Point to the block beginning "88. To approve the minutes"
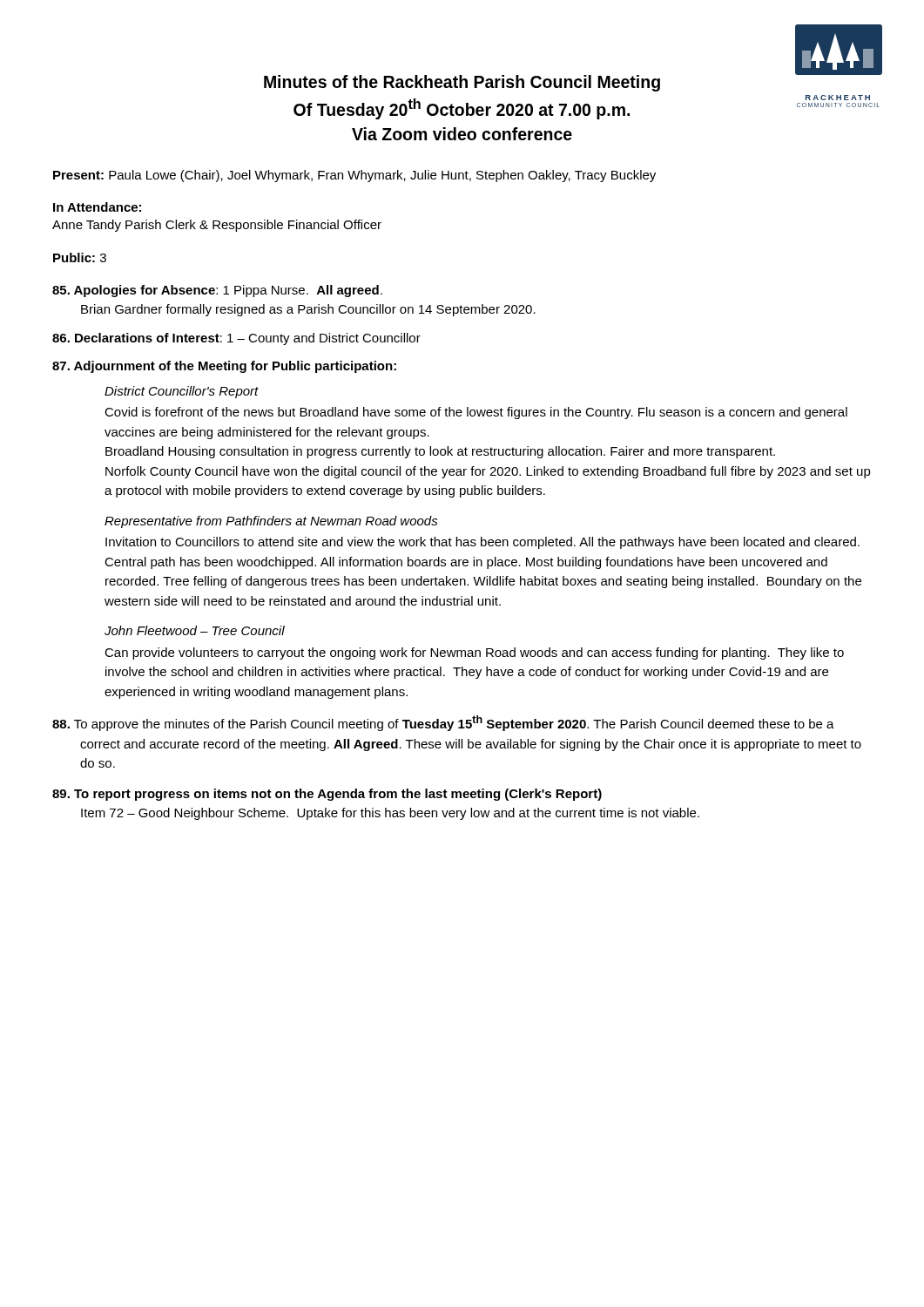This screenshot has height=1307, width=924. click(x=457, y=742)
